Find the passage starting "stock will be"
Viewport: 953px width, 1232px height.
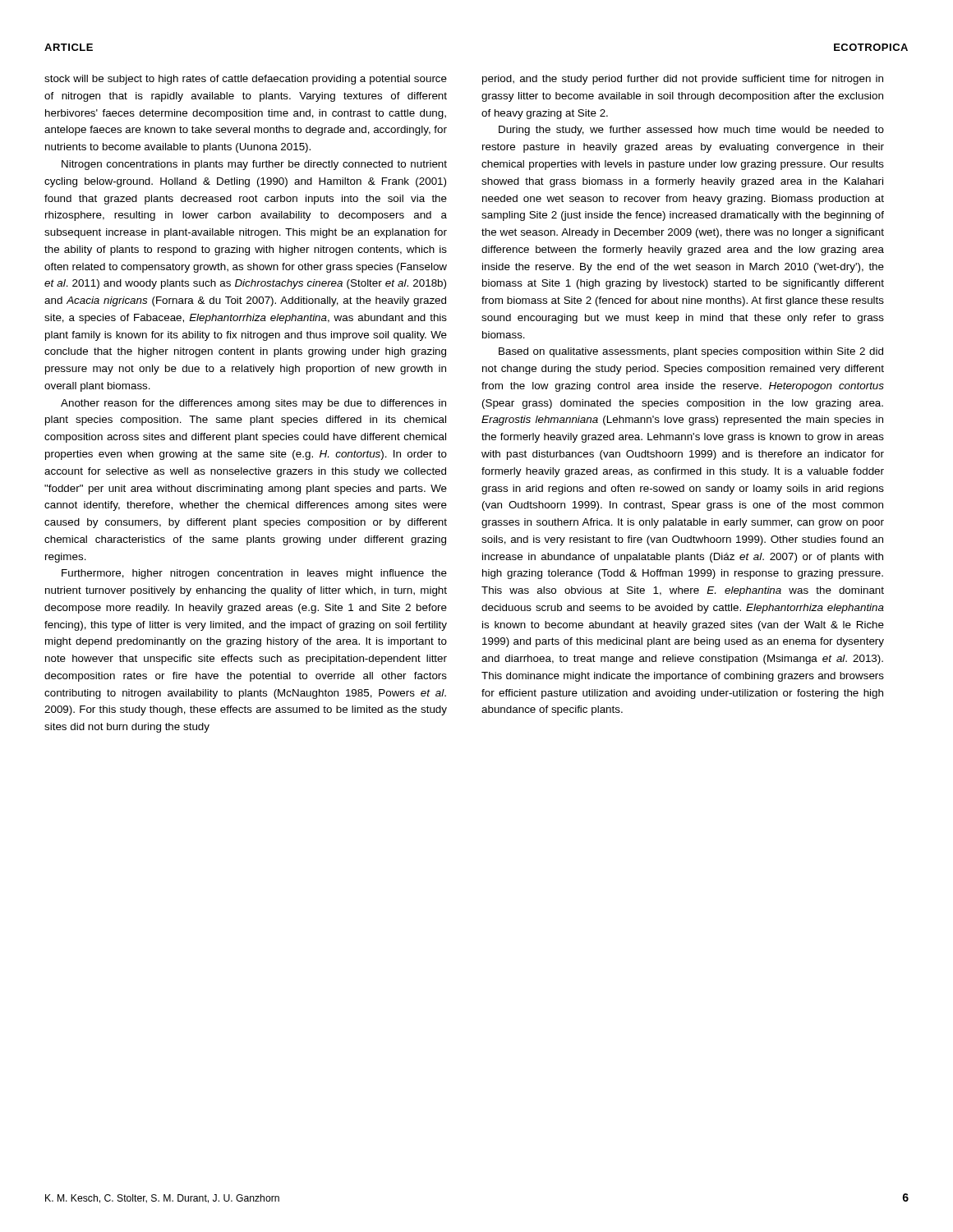[x=246, y=113]
